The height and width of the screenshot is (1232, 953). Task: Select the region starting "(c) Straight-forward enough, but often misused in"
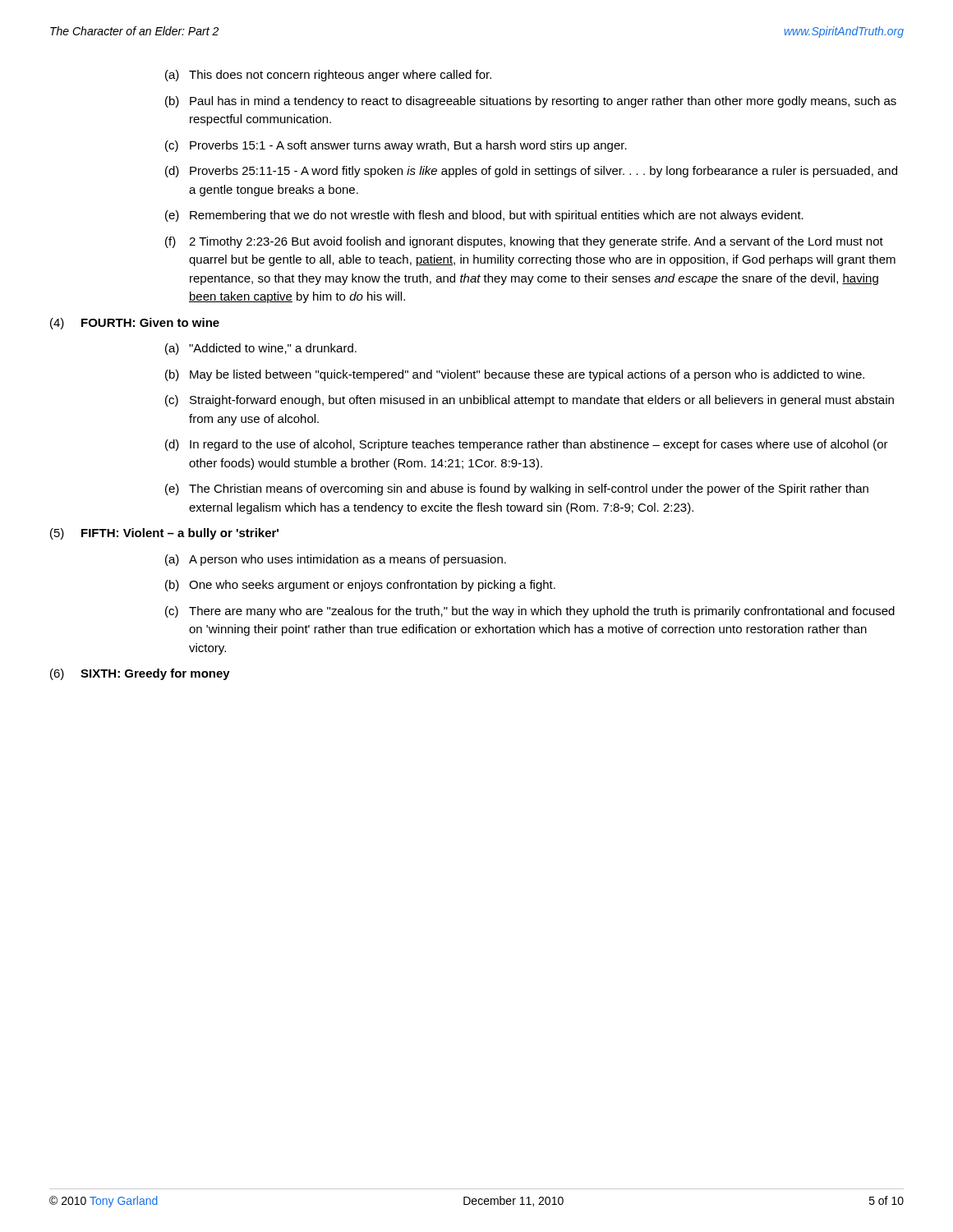click(x=476, y=409)
